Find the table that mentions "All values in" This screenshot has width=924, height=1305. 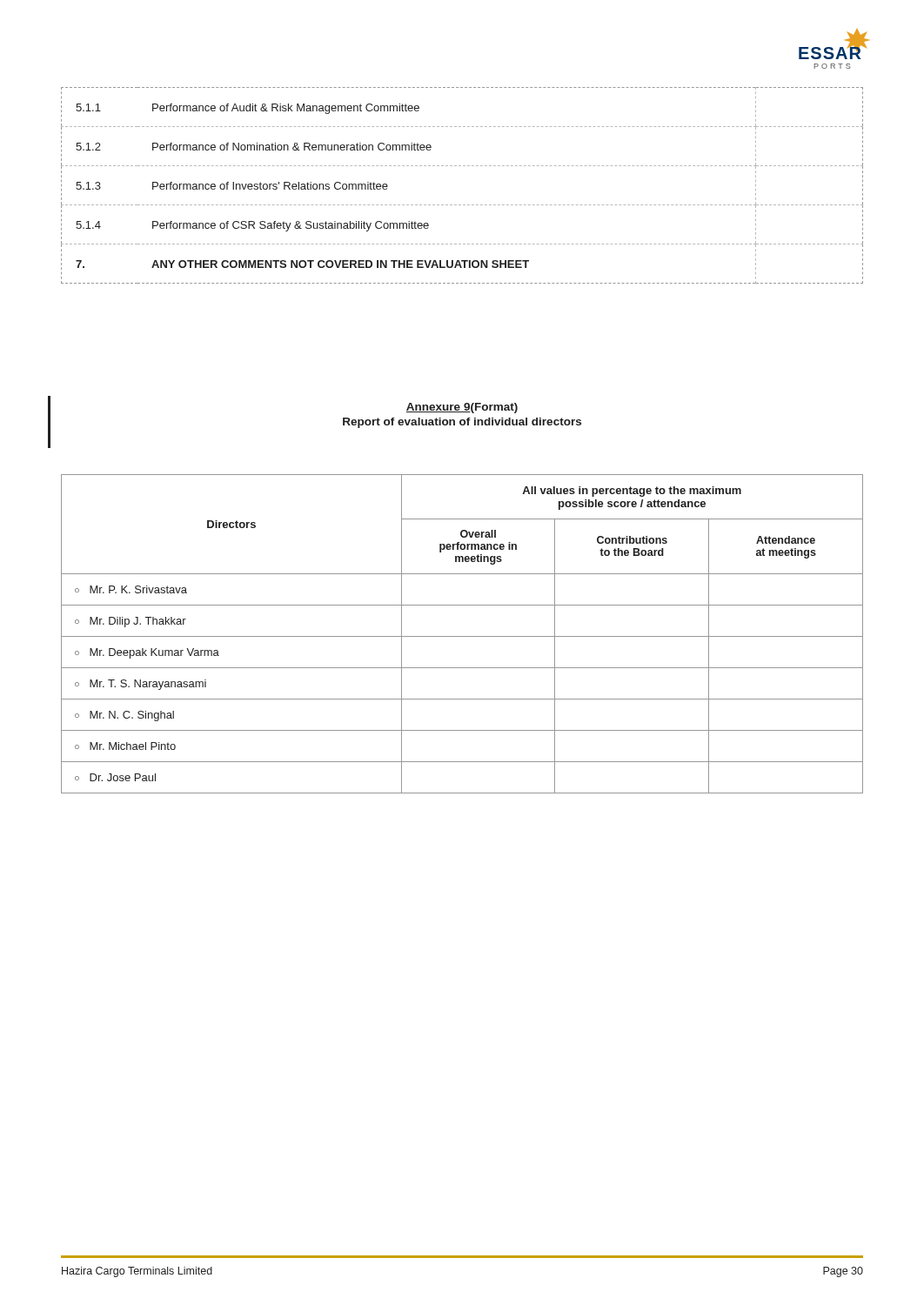(462, 634)
